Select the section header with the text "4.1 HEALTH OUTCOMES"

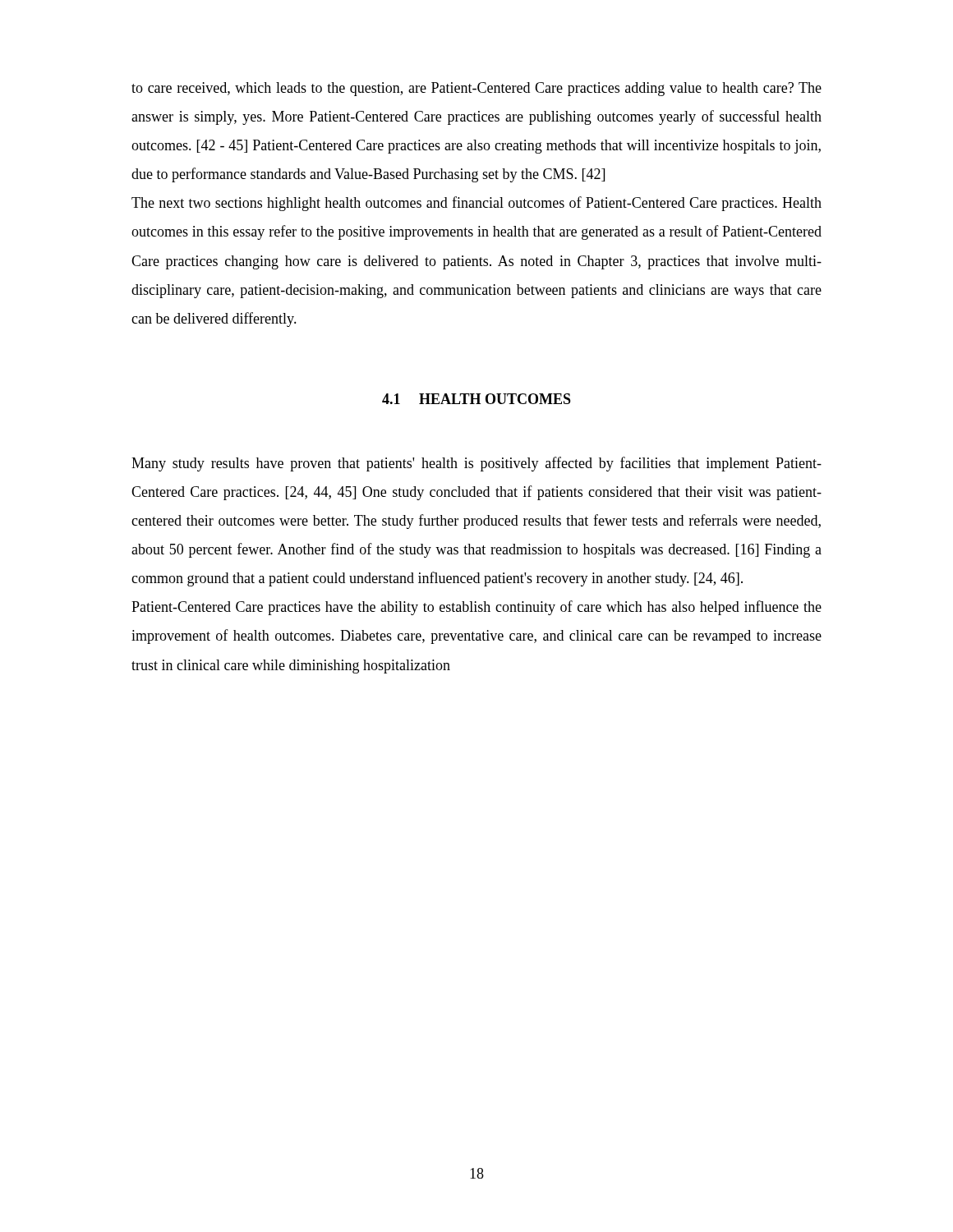point(476,399)
